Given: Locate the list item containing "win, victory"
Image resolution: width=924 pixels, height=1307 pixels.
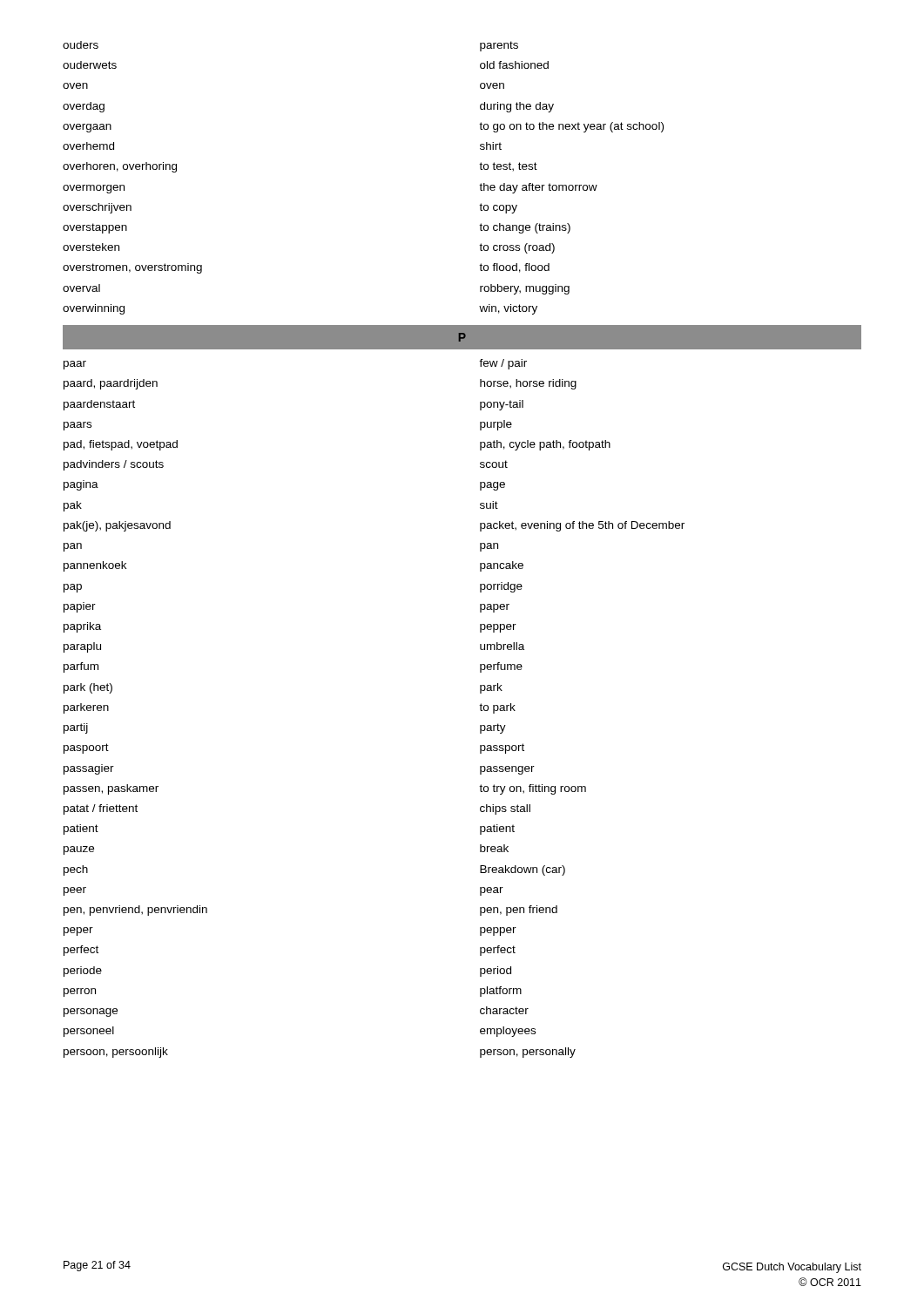Looking at the screenshot, I should (x=509, y=308).
